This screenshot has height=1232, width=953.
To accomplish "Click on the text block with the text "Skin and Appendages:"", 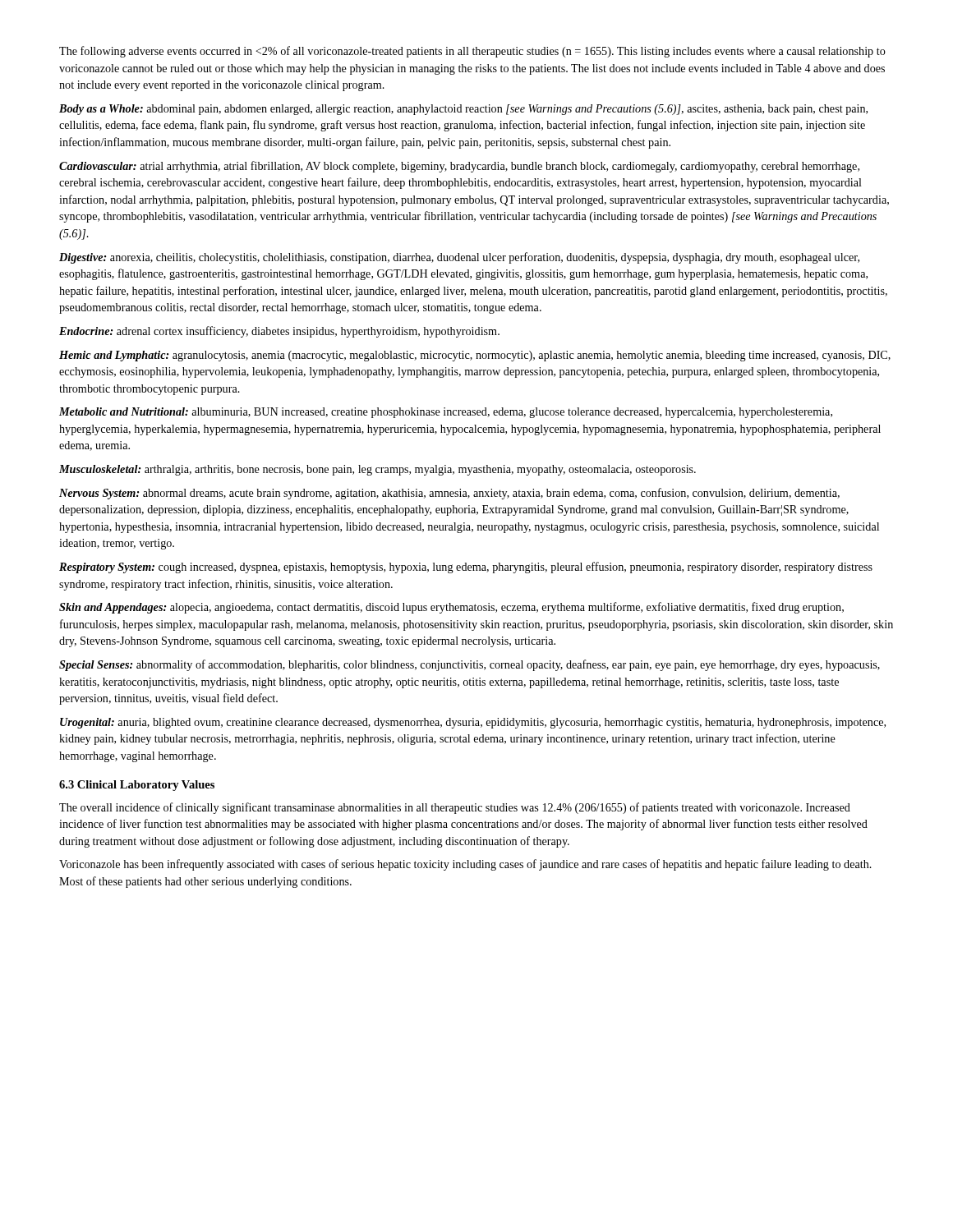I will (x=476, y=624).
